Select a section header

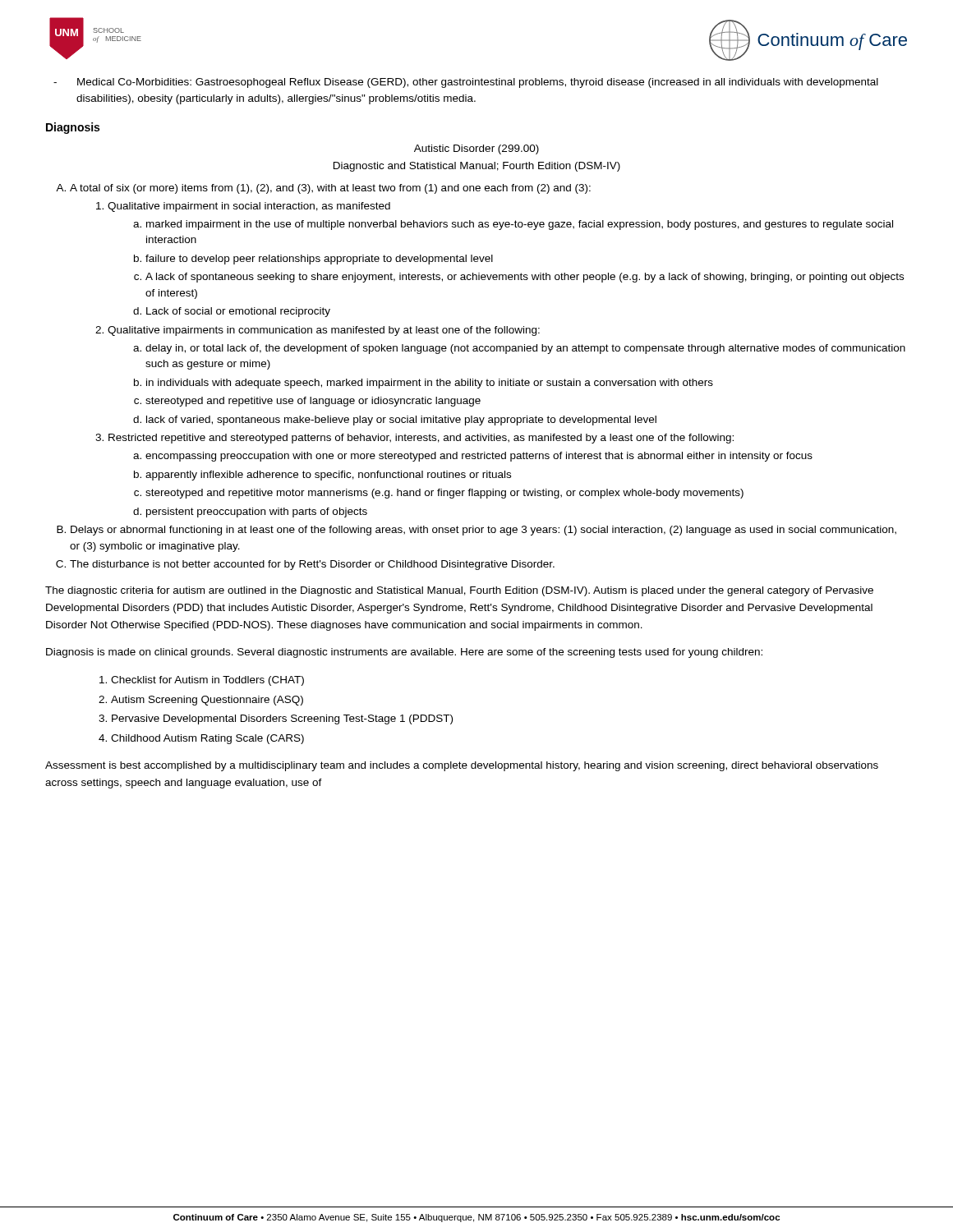point(73,127)
